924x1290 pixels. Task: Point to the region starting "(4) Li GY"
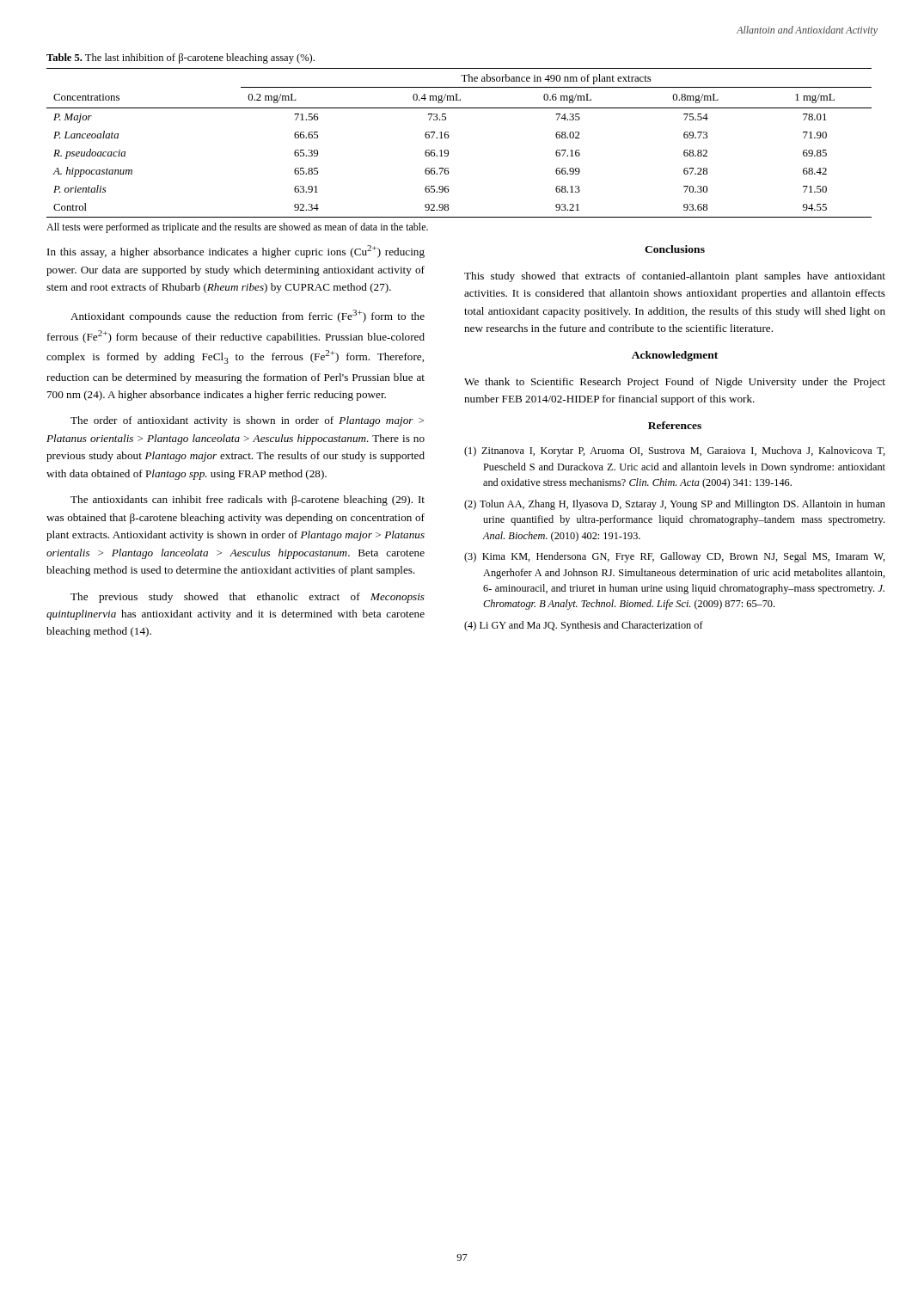pos(583,625)
